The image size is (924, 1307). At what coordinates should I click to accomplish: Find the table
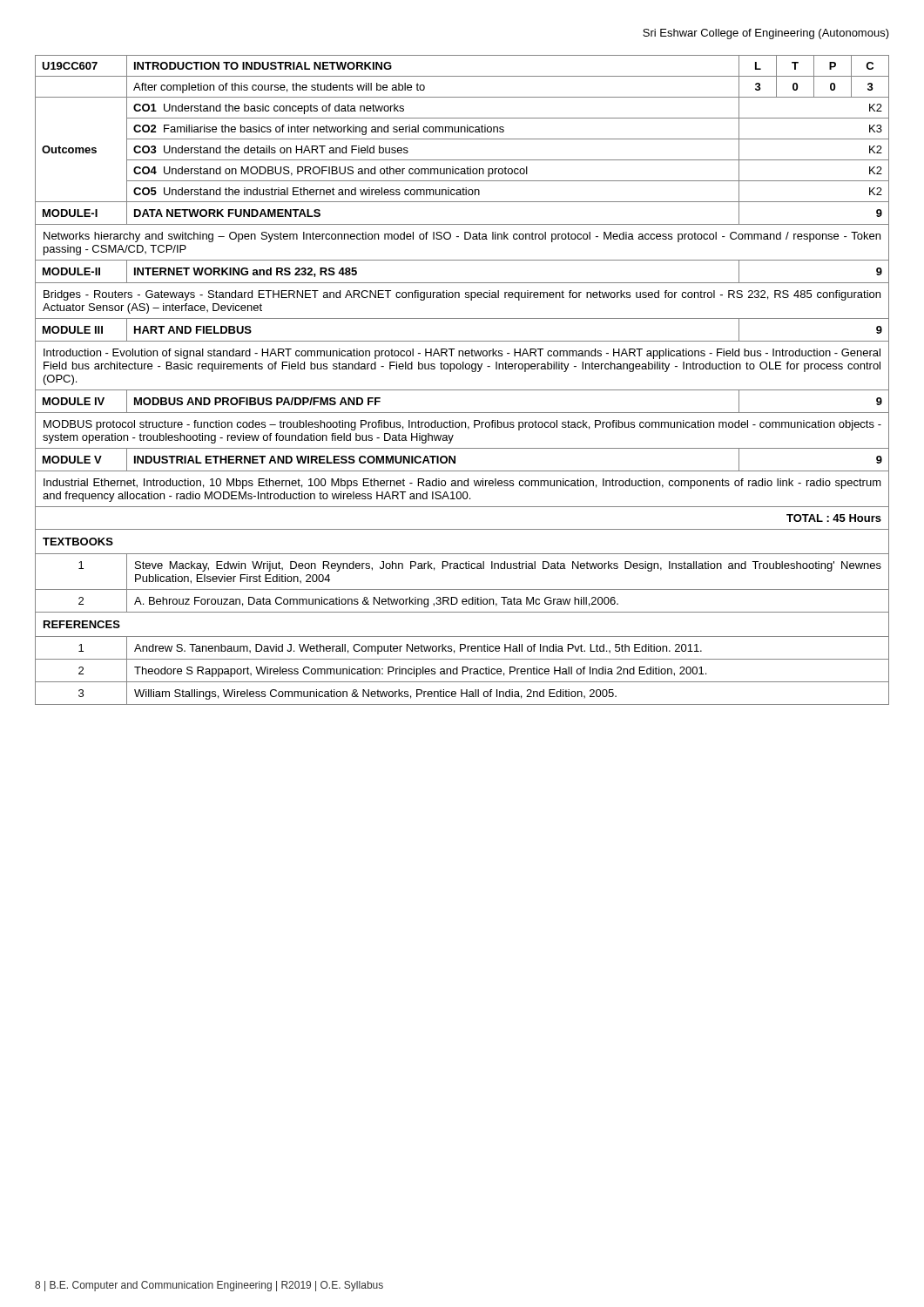pyautogui.click(x=462, y=380)
